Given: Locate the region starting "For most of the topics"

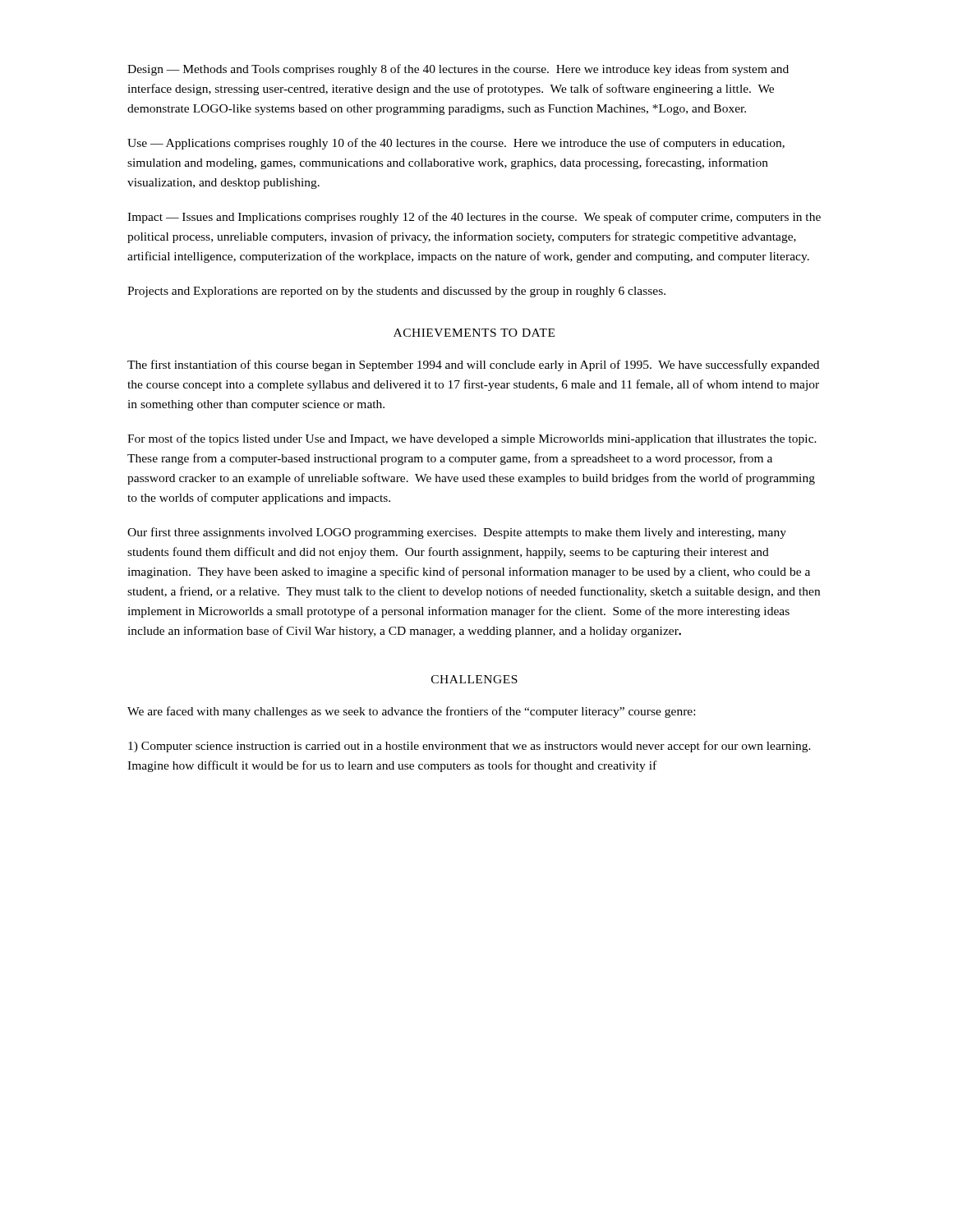Looking at the screenshot, I should point(474,468).
